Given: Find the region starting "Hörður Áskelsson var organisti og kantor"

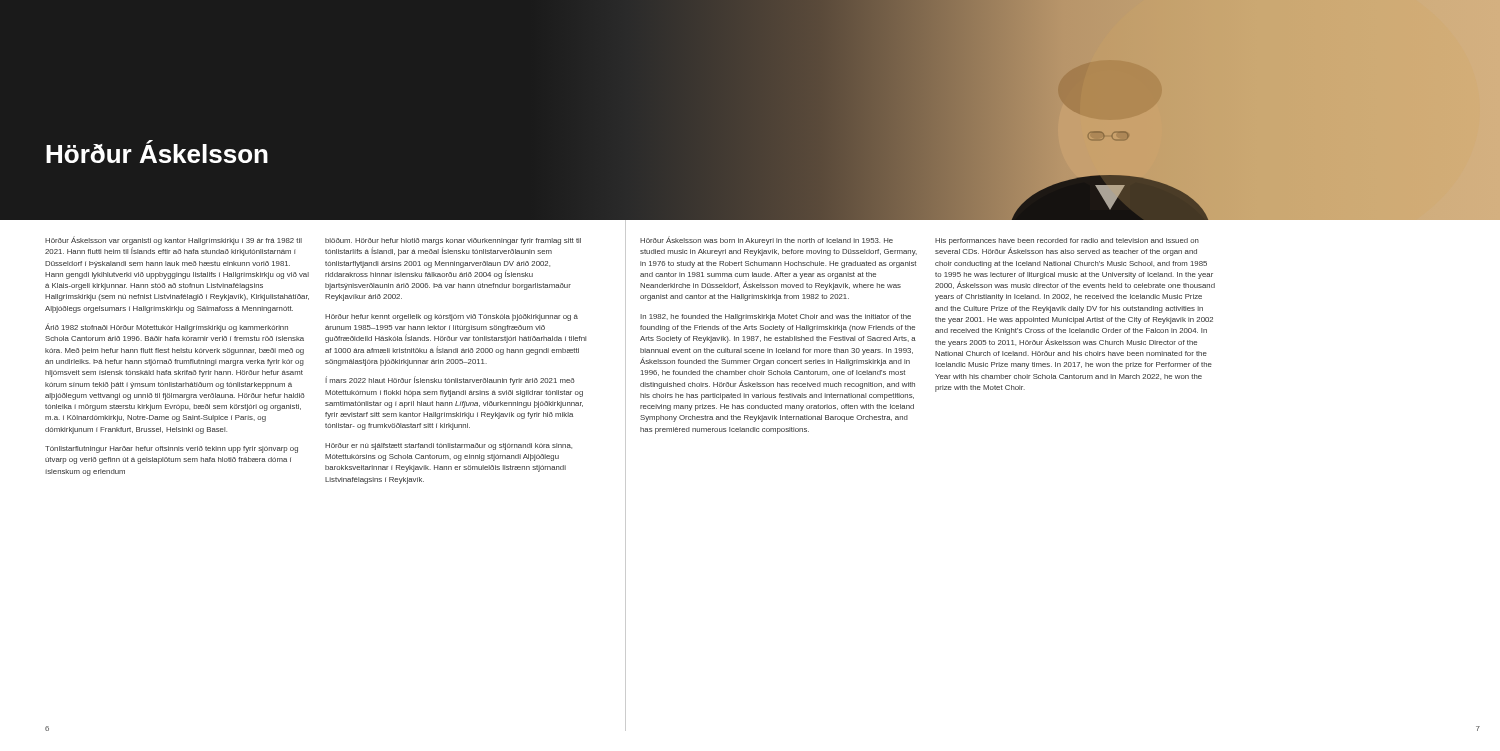Looking at the screenshot, I should tap(178, 356).
